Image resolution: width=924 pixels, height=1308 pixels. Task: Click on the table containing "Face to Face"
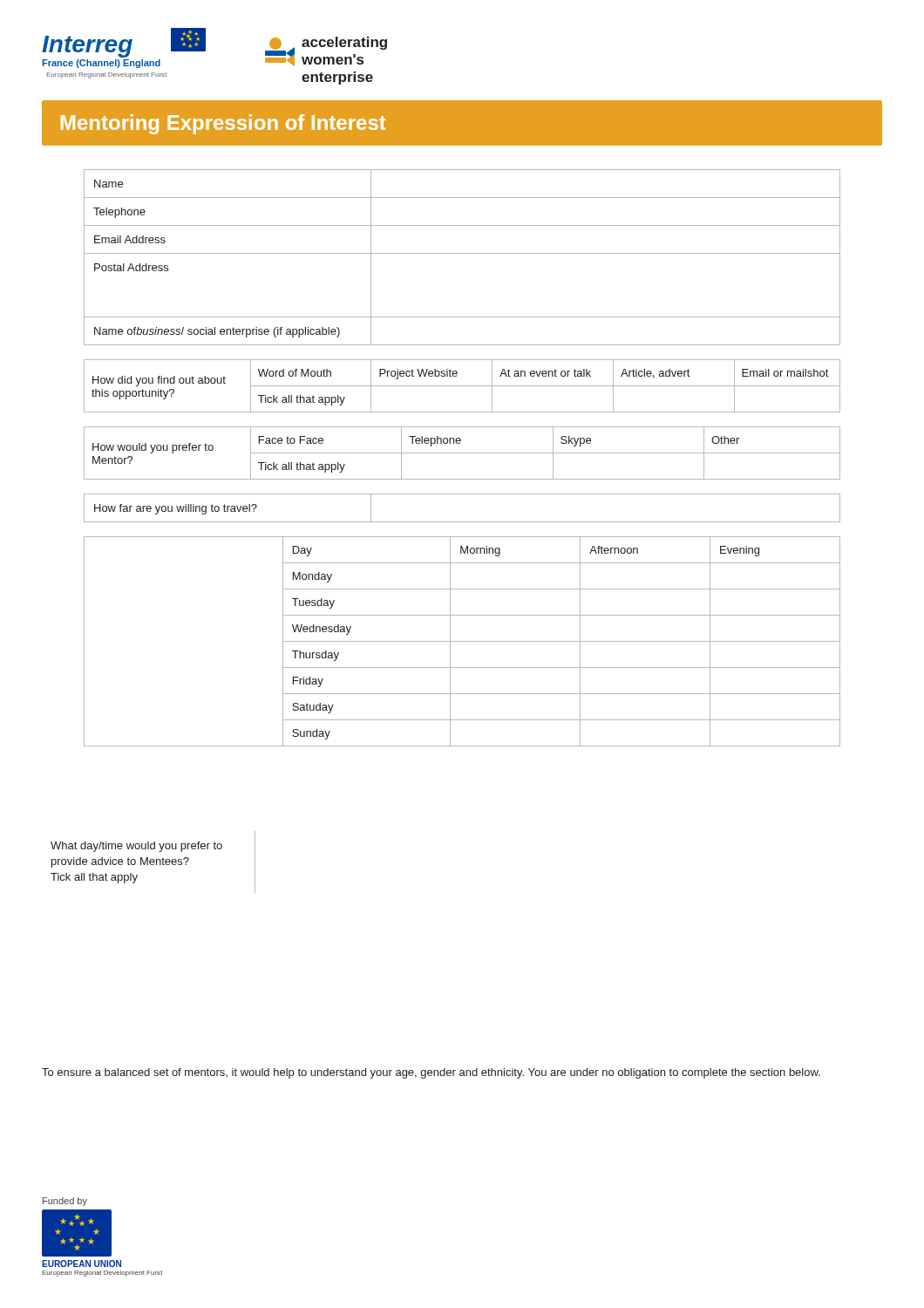[x=462, y=453]
